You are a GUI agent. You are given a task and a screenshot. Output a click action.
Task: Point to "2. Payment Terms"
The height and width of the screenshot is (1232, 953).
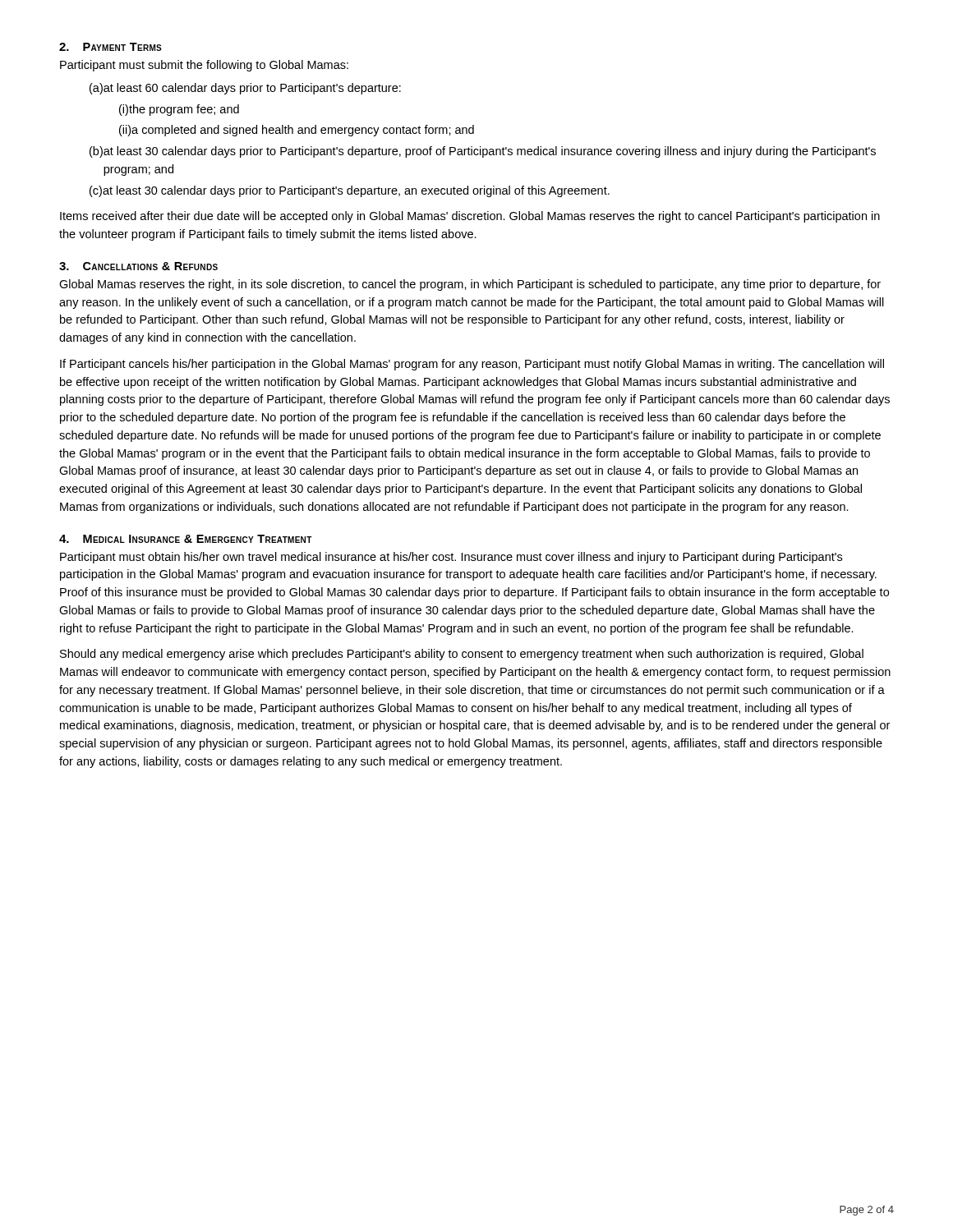[111, 46]
